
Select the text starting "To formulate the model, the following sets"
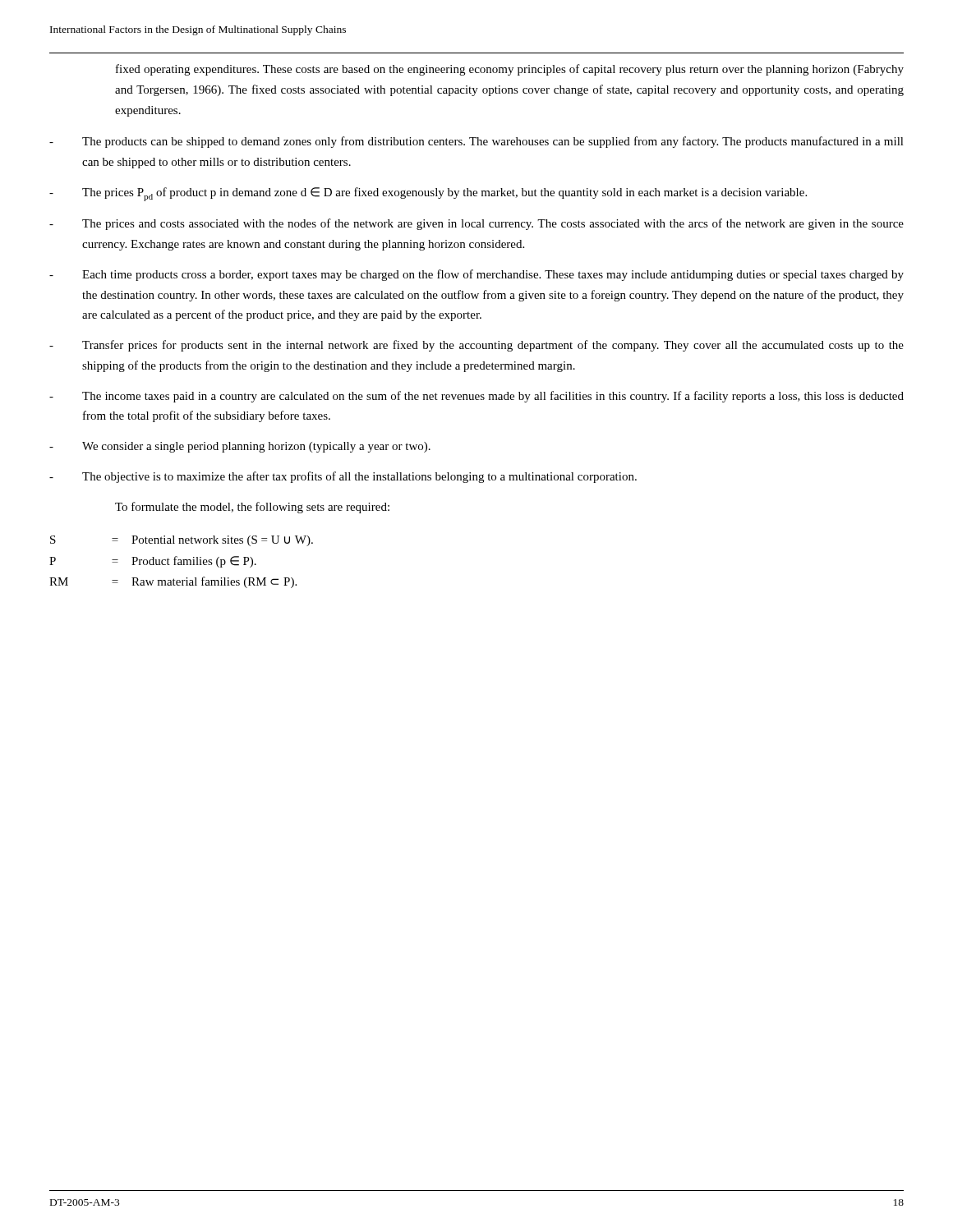(253, 506)
